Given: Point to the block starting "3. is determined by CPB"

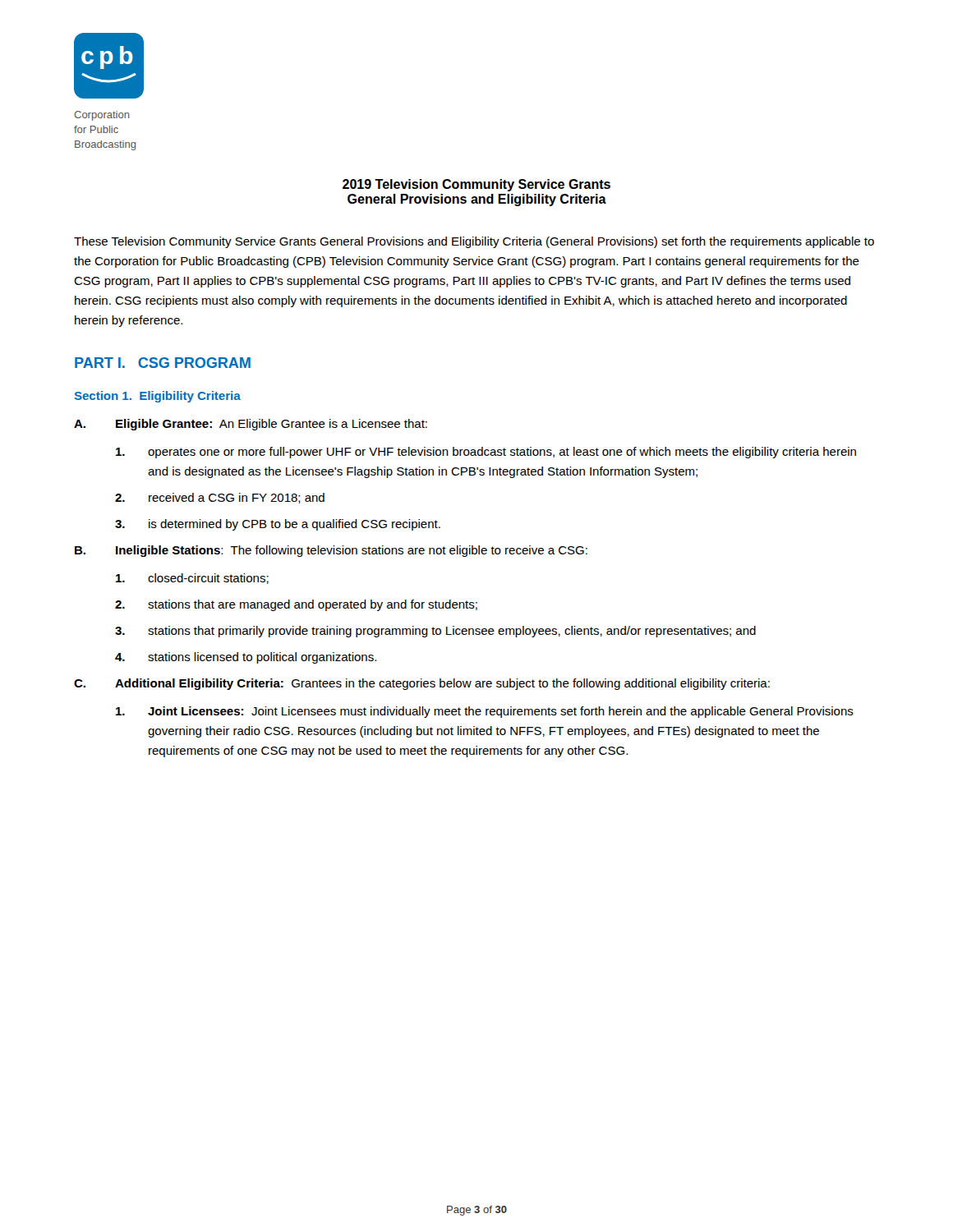Looking at the screenshot, I should pos(278,525).
